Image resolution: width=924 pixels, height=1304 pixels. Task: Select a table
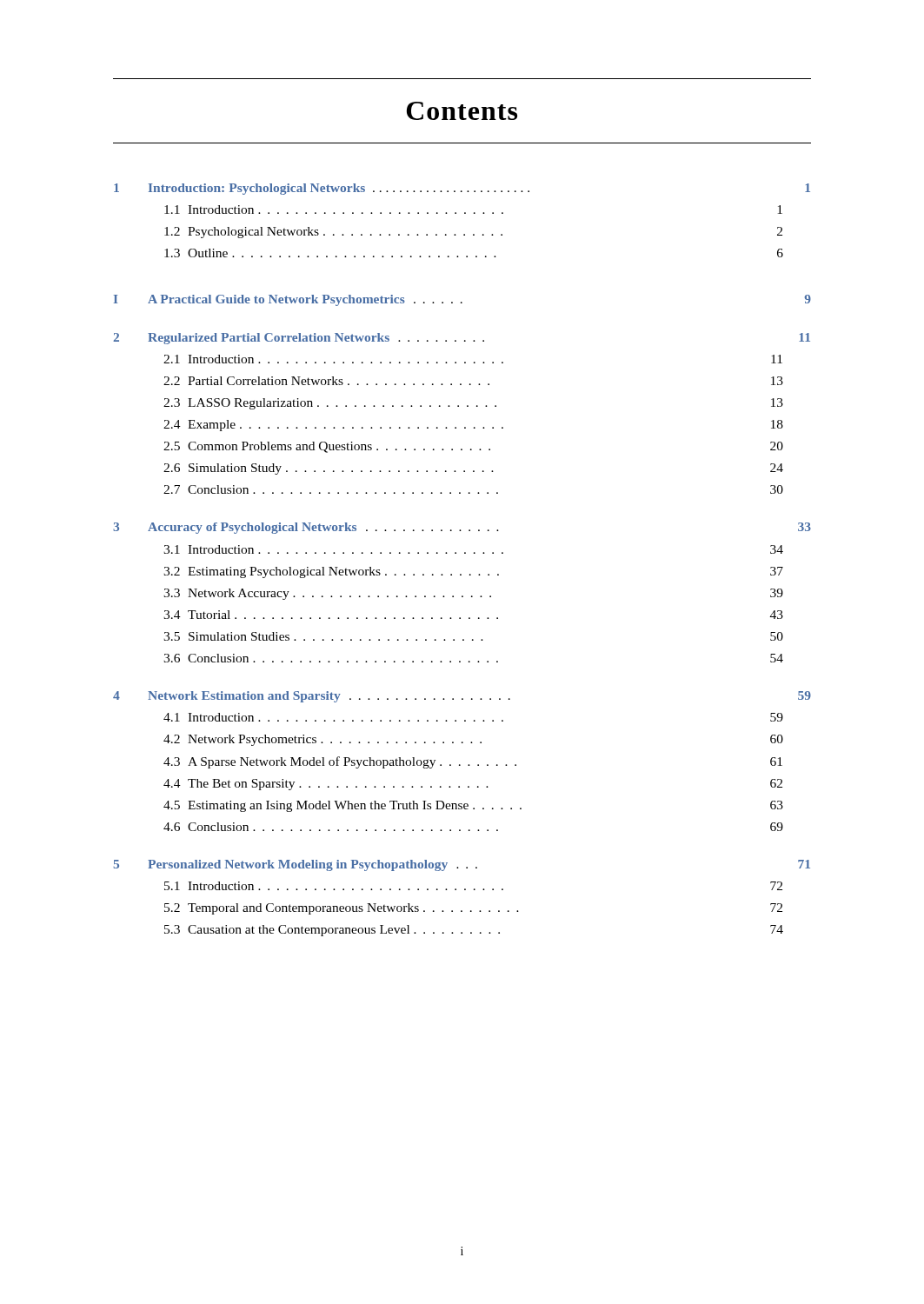462,558
